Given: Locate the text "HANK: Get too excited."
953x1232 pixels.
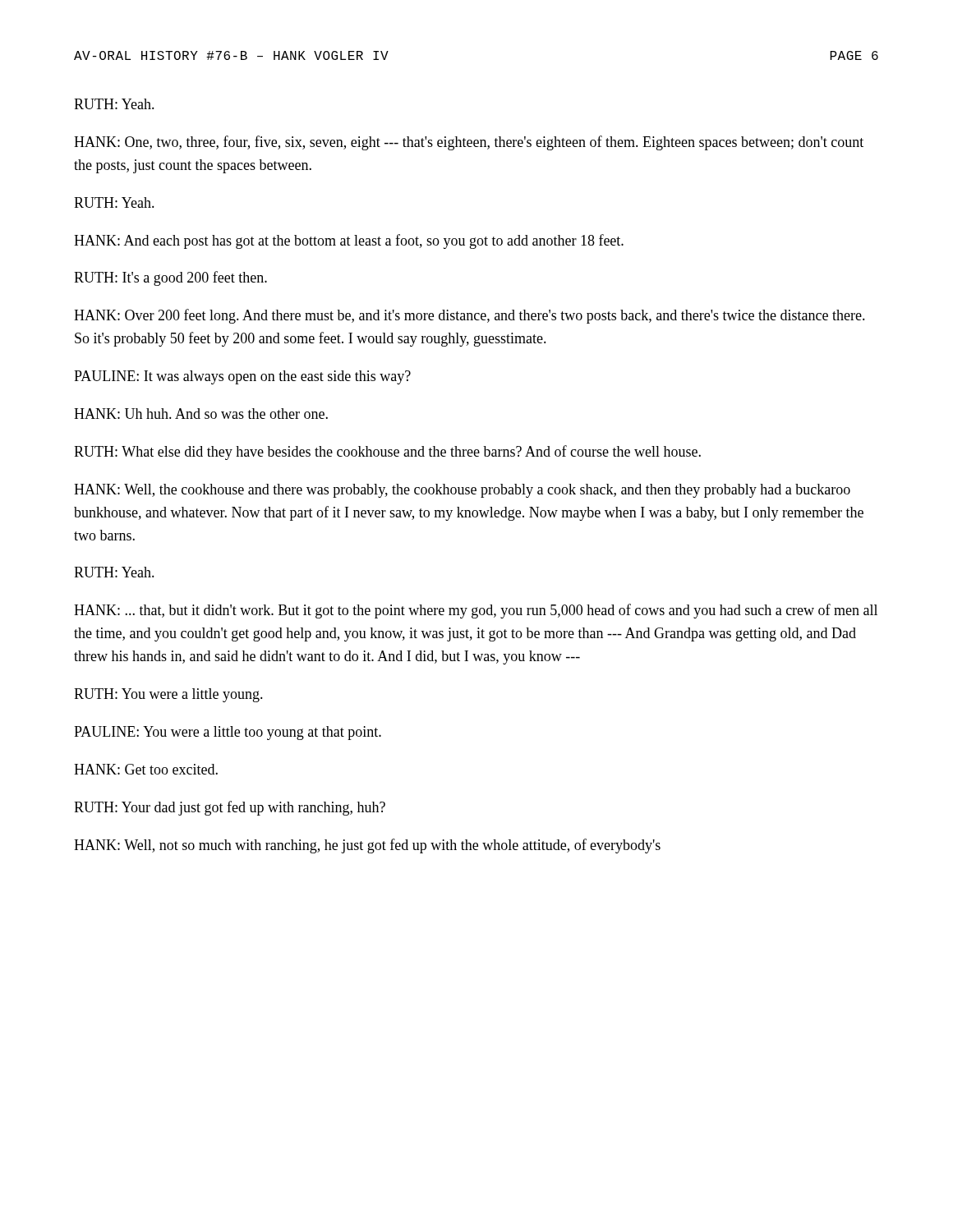Looking at the screenshot, I should click(146, 769).
